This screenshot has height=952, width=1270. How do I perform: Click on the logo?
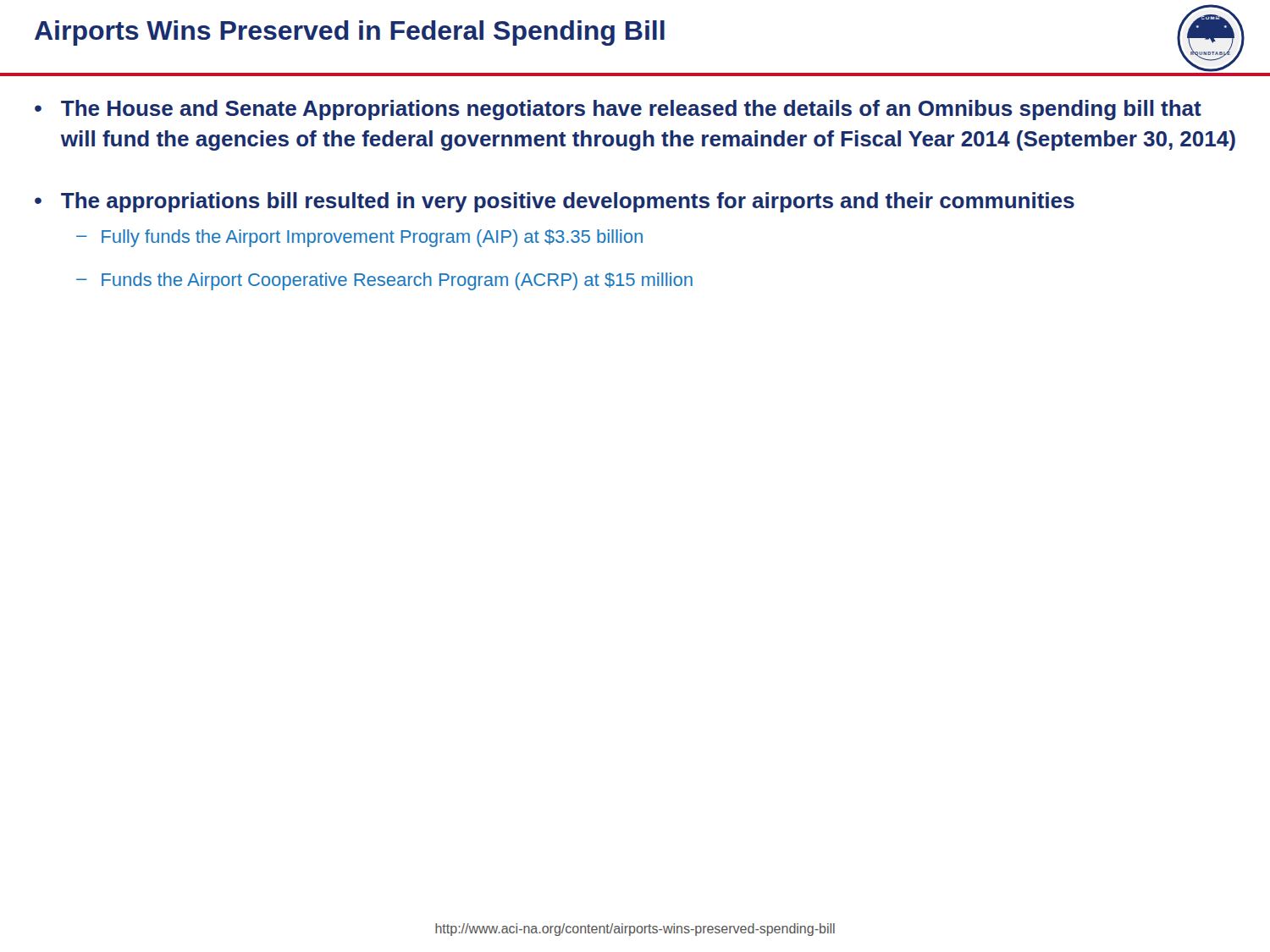[1211, 40]
